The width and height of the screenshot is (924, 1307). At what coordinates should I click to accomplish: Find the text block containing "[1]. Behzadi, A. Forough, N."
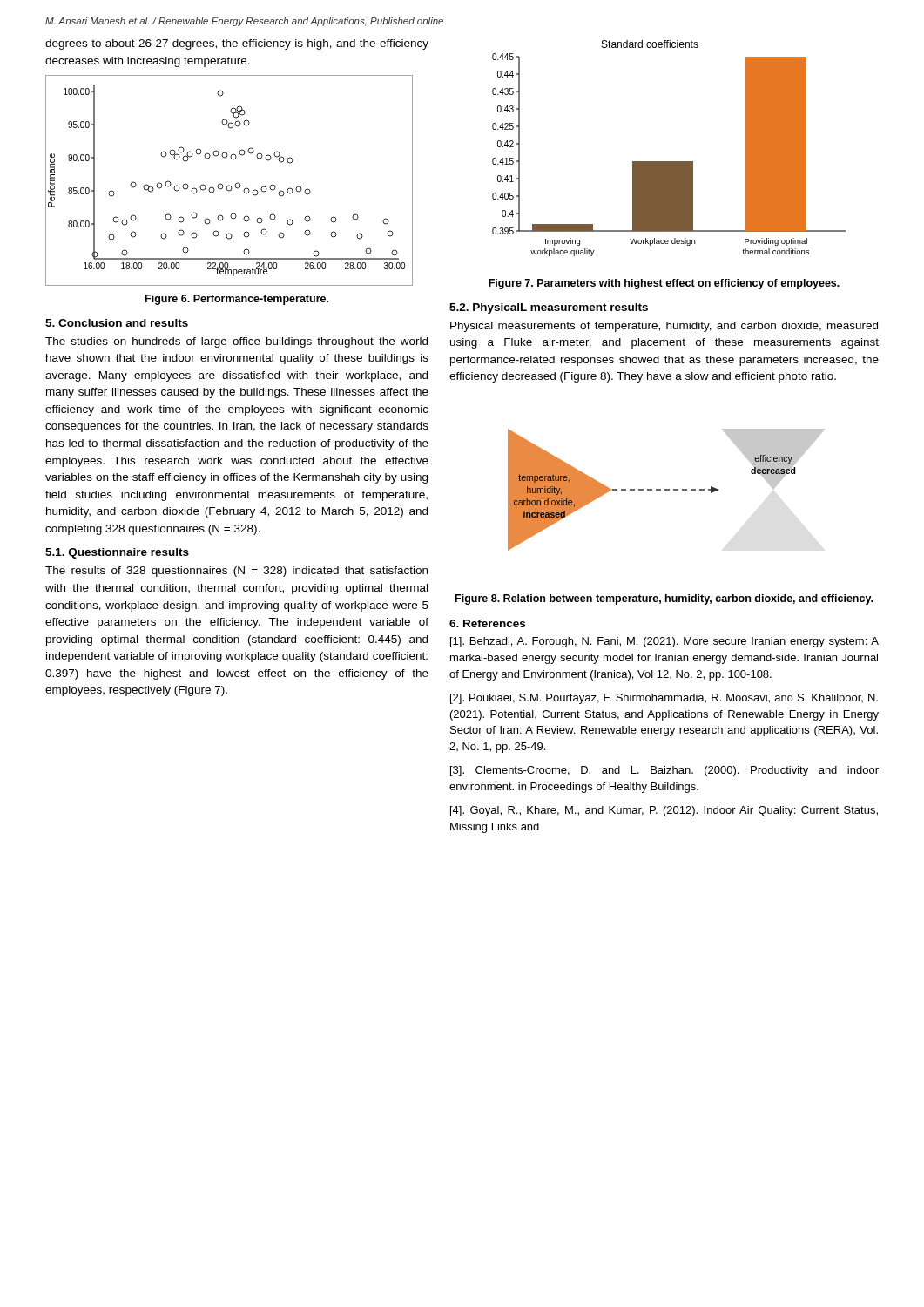click(x=664, y=657)
